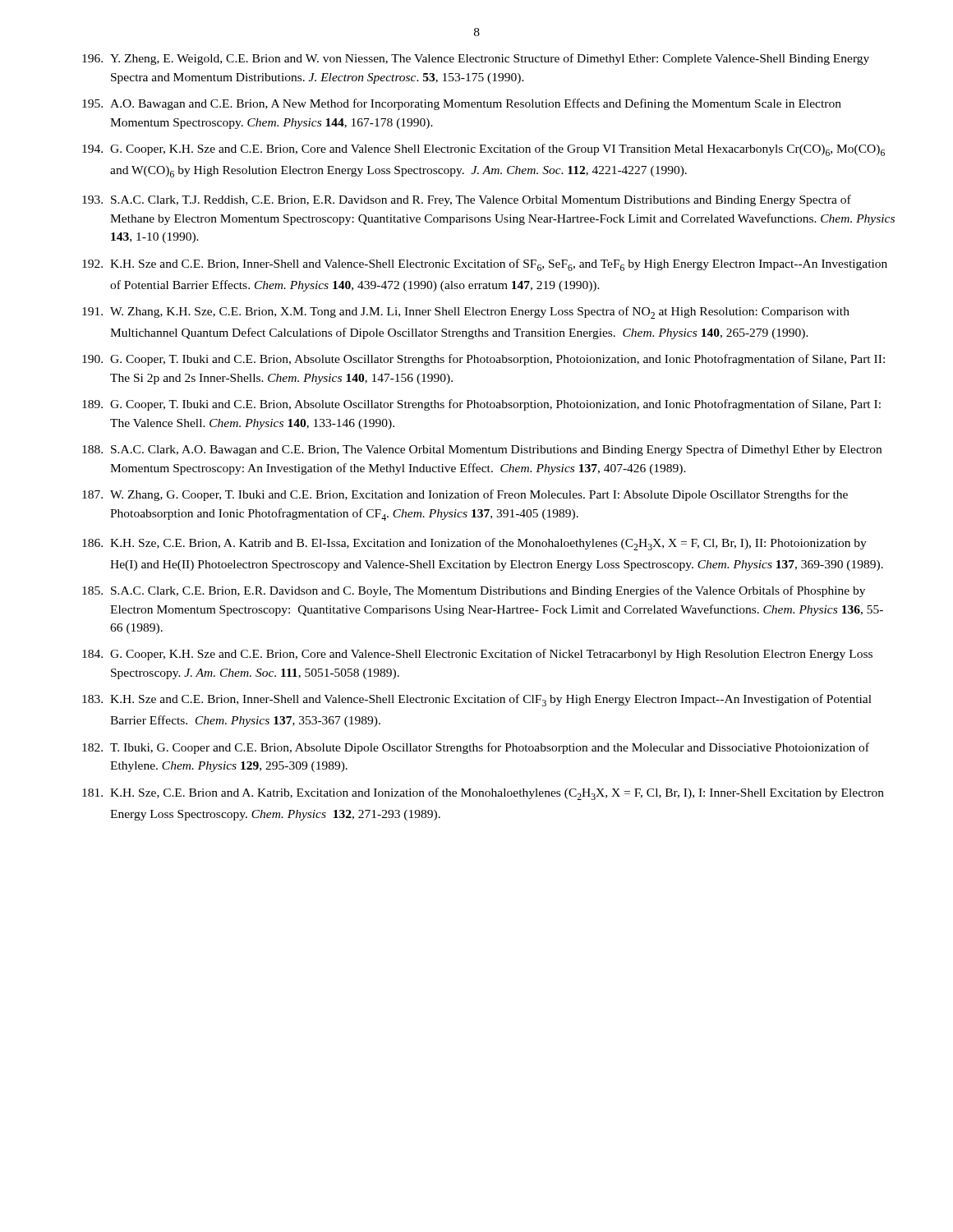Find the text block starting "190. G. Cooper, T."

(481, 369)
